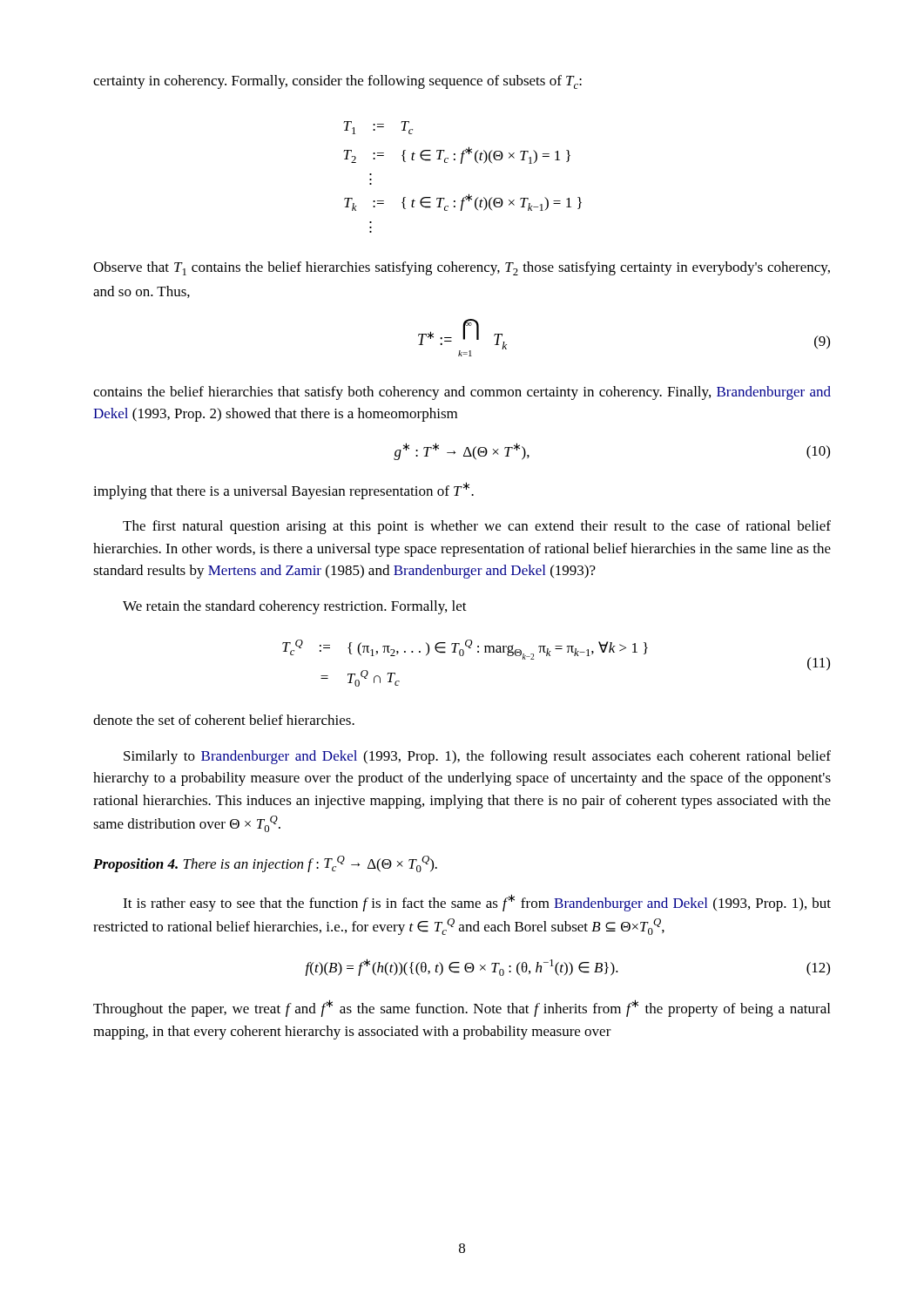Find the text block with the text "implying that there is a universal Bayesian"

point(462,490)
